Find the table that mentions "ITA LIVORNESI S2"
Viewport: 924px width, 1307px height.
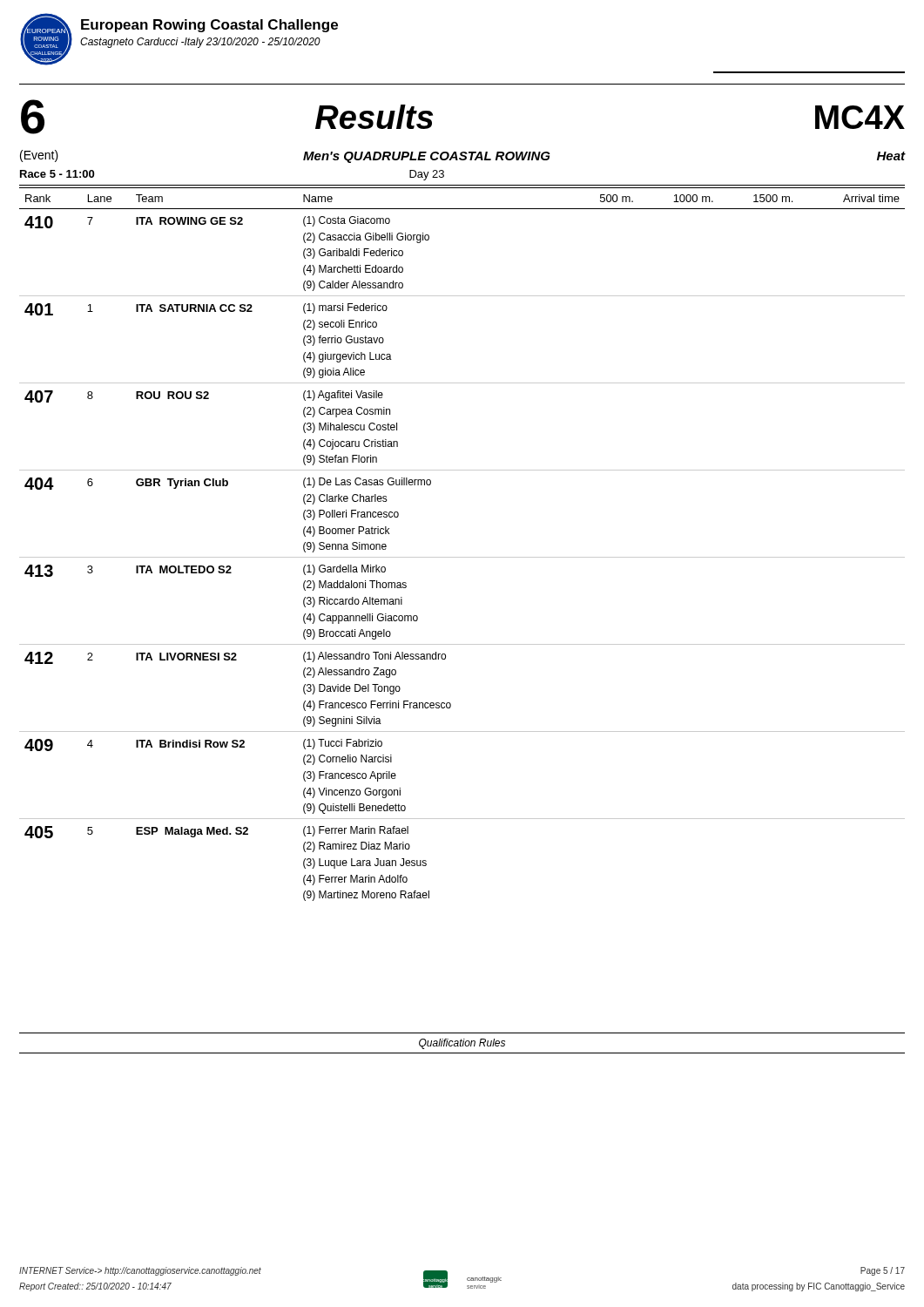pyautogui.click(x=462, y=546)
